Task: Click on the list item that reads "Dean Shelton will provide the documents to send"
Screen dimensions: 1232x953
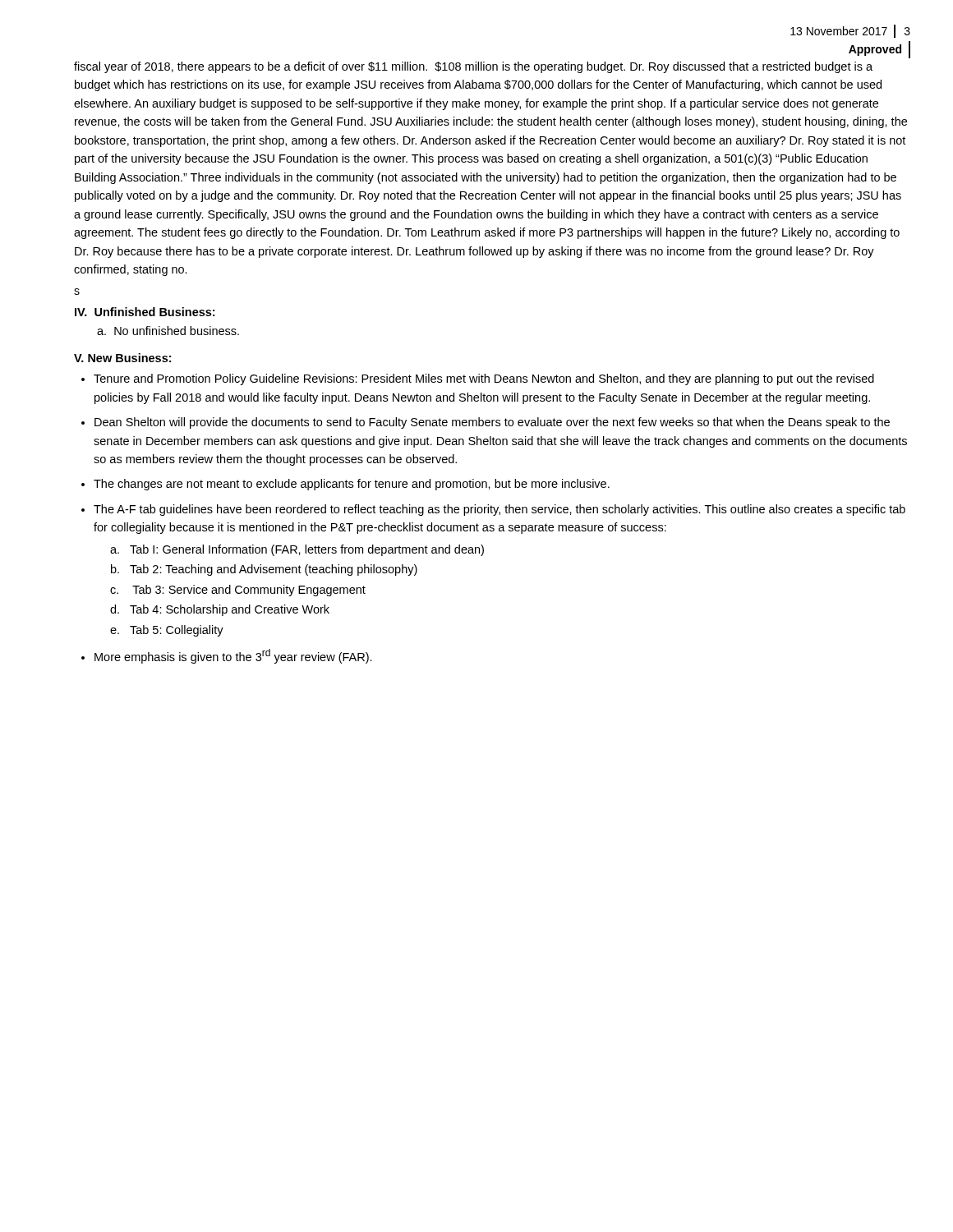Action: 501,441
